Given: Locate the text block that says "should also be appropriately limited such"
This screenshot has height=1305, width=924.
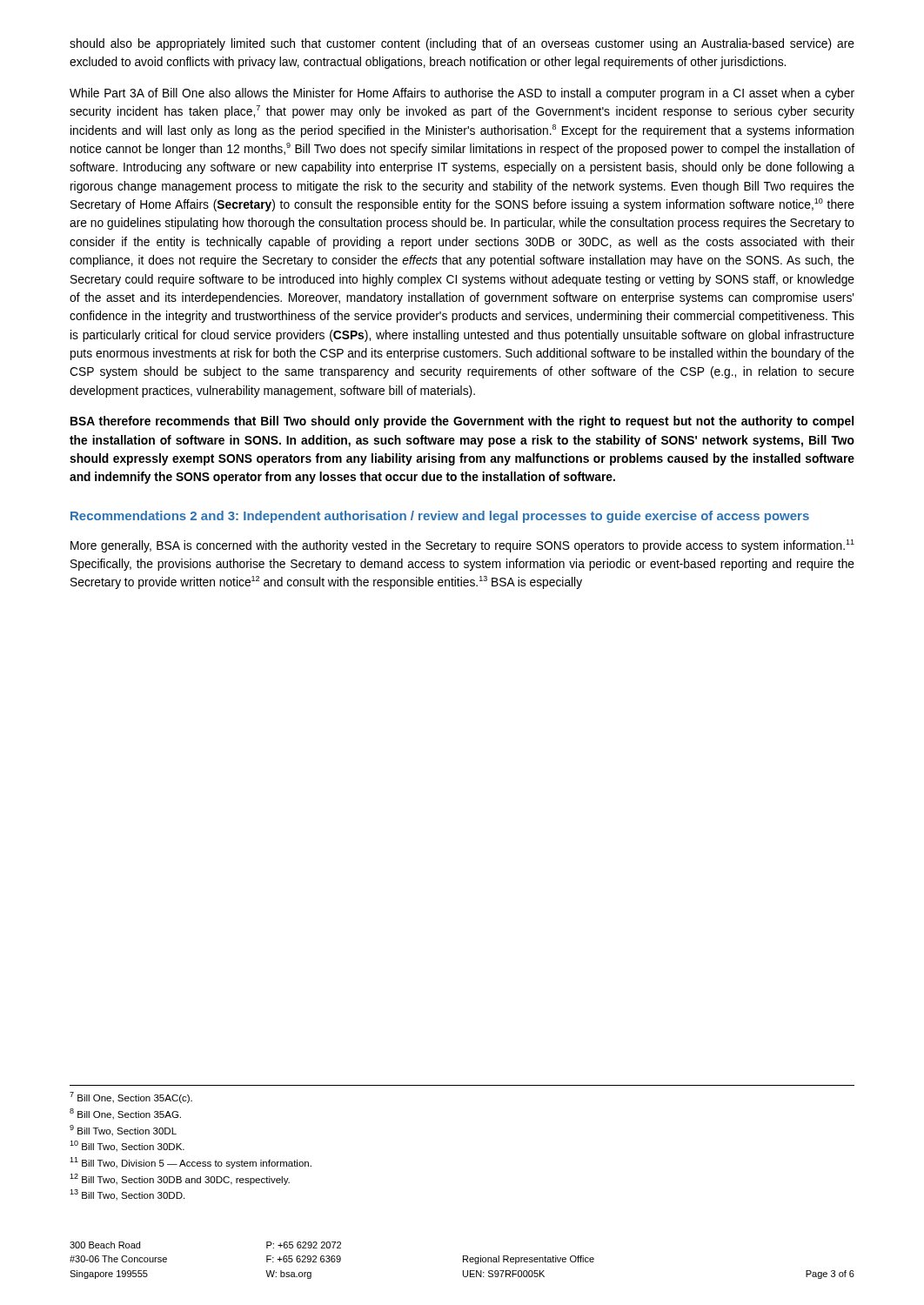Looking at the screenshot, I should [x=462, y=53].
